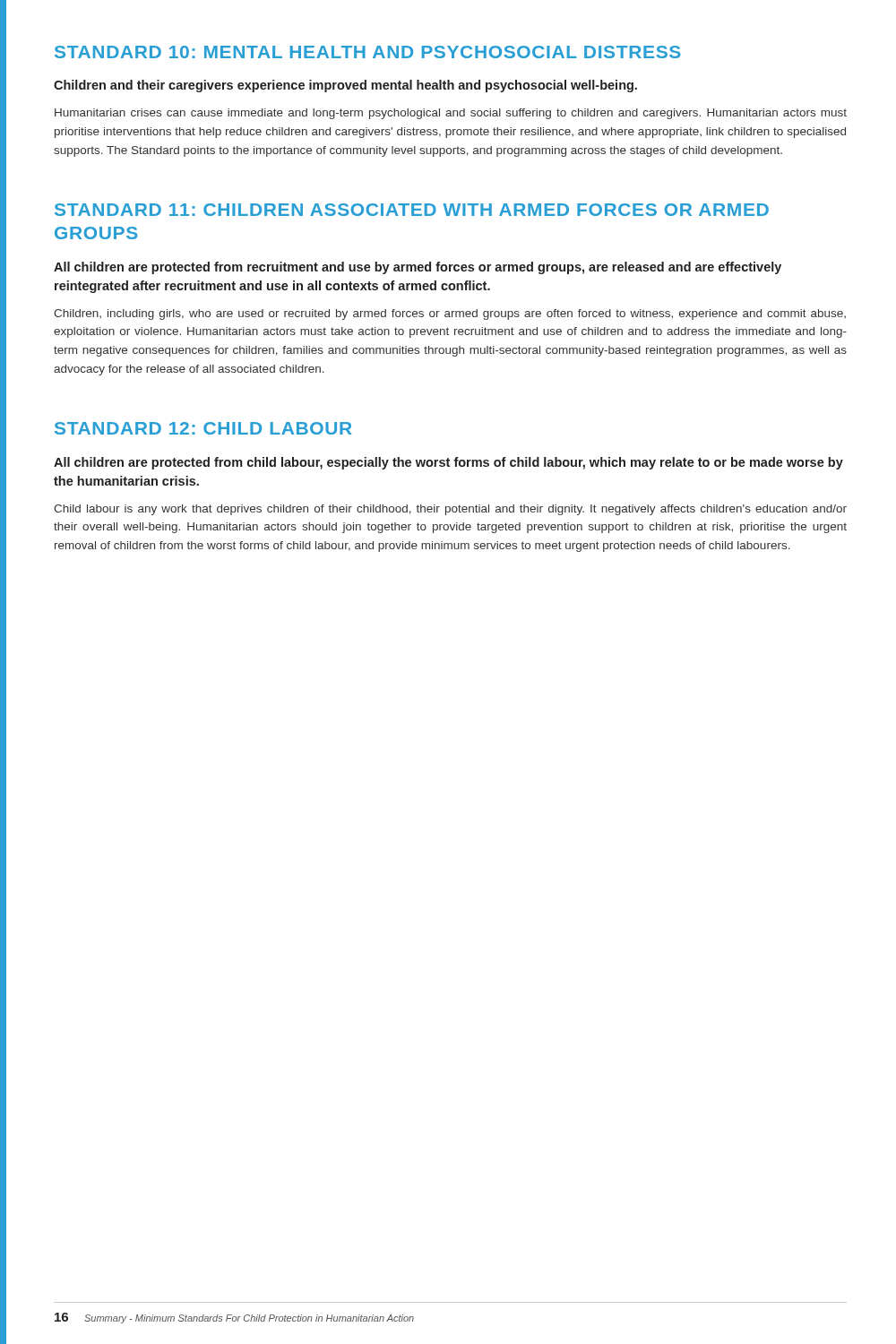Find the block on this page that starts "Humanitarian crises can cause"
Screen dimensions: 1344x896
(450, 131)
